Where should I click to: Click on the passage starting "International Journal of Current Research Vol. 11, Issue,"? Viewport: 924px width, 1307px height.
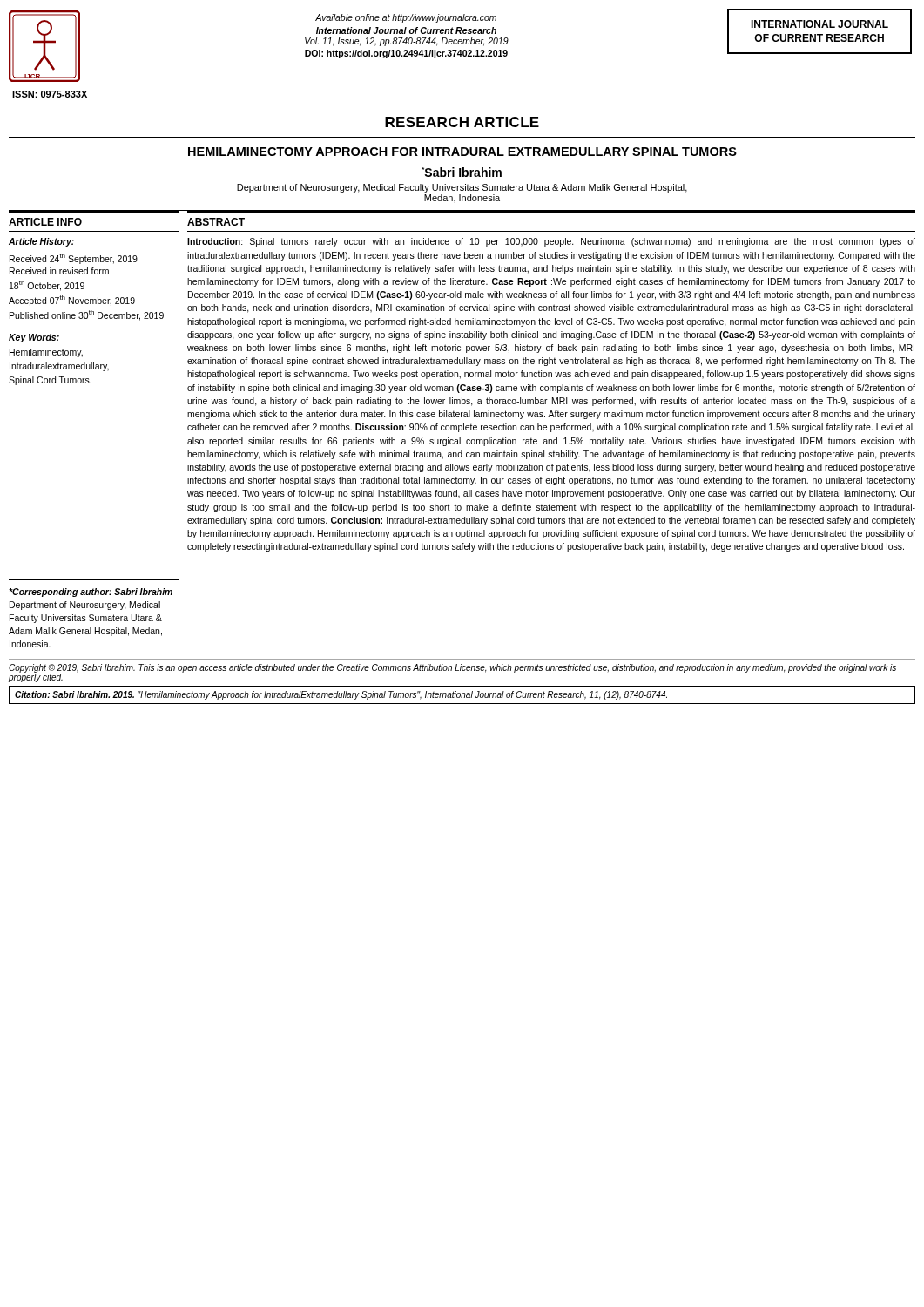coord(406,36)
